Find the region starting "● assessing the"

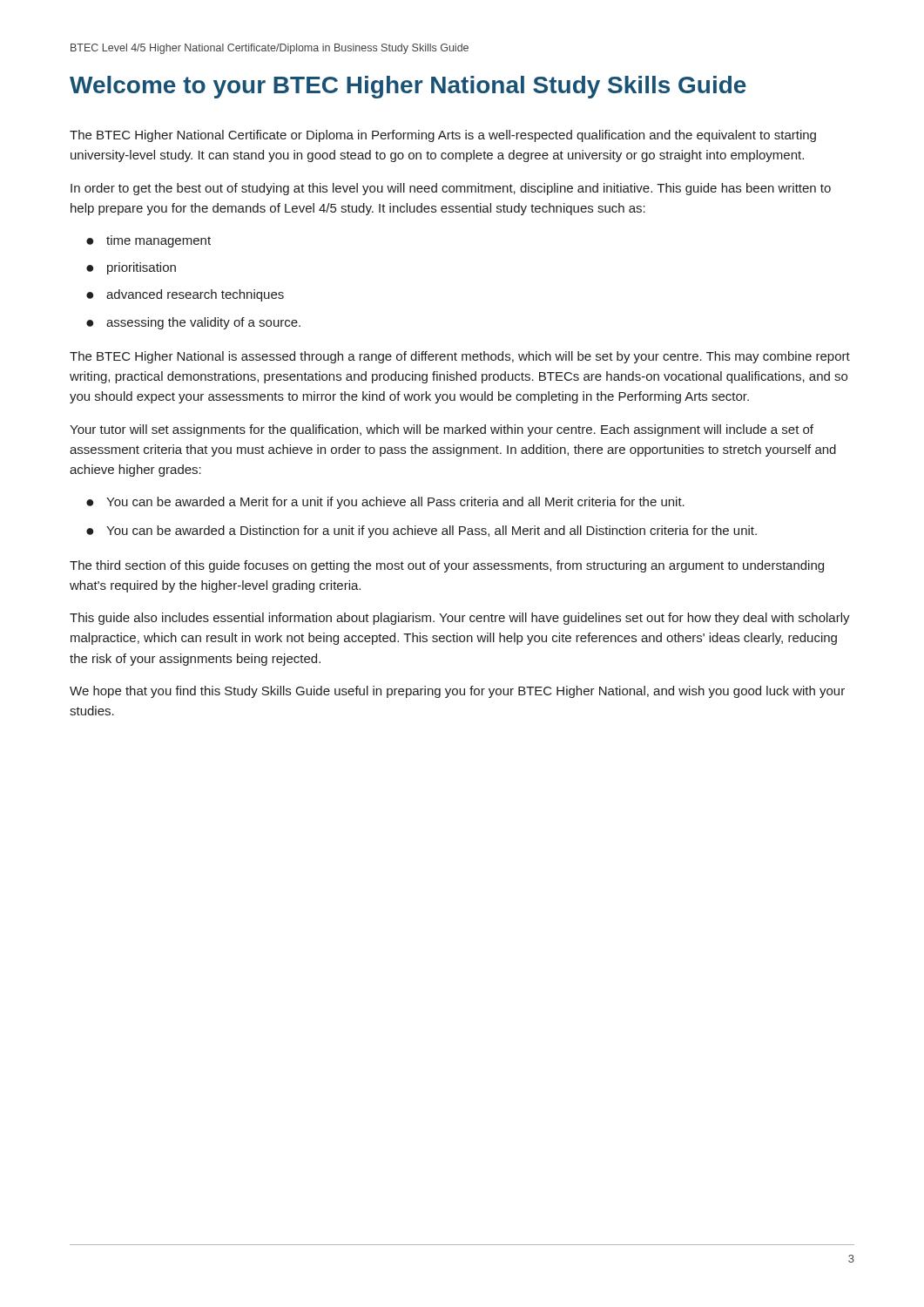(x=193, y=323)
